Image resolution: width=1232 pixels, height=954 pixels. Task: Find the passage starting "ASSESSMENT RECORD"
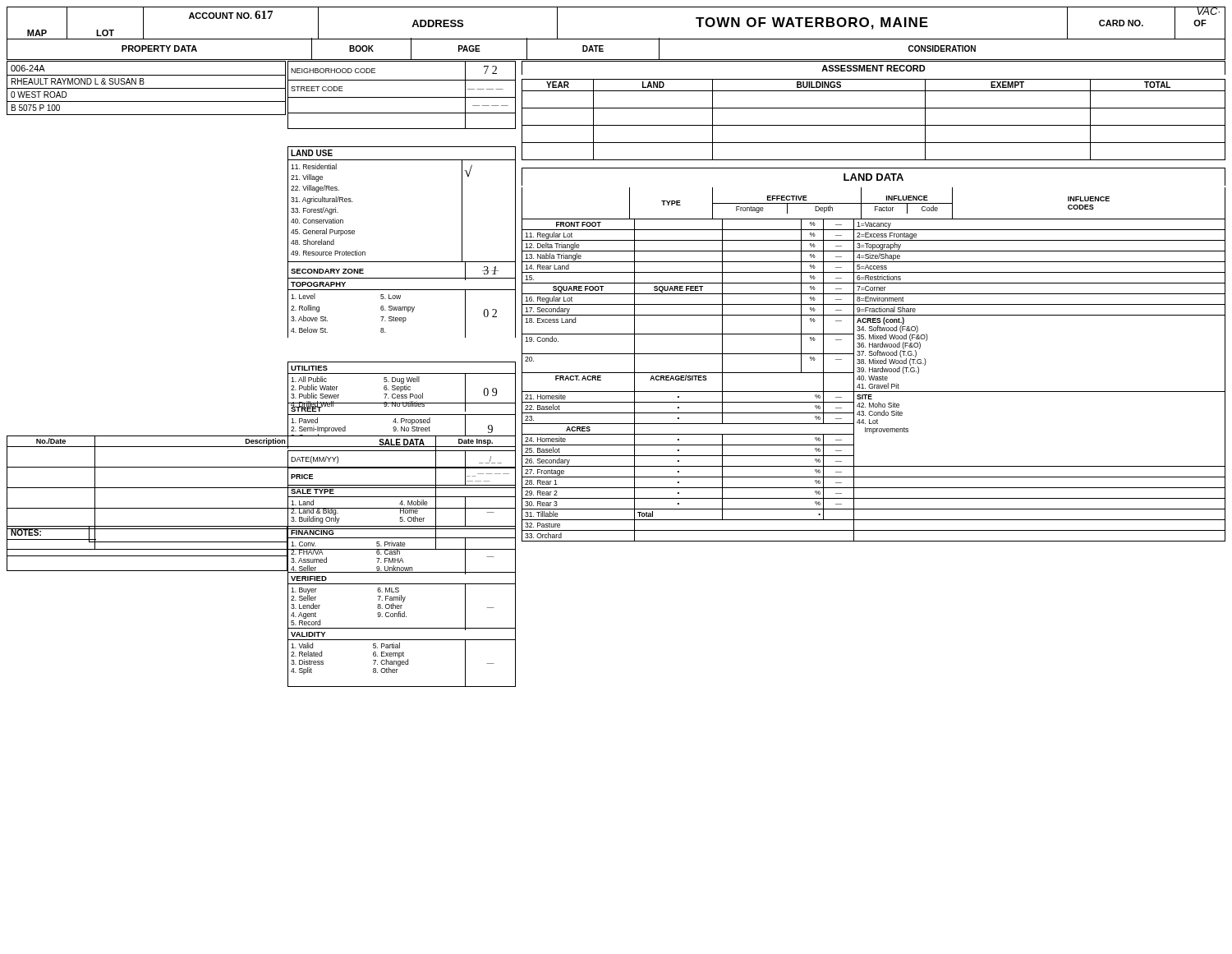(873, 68)
